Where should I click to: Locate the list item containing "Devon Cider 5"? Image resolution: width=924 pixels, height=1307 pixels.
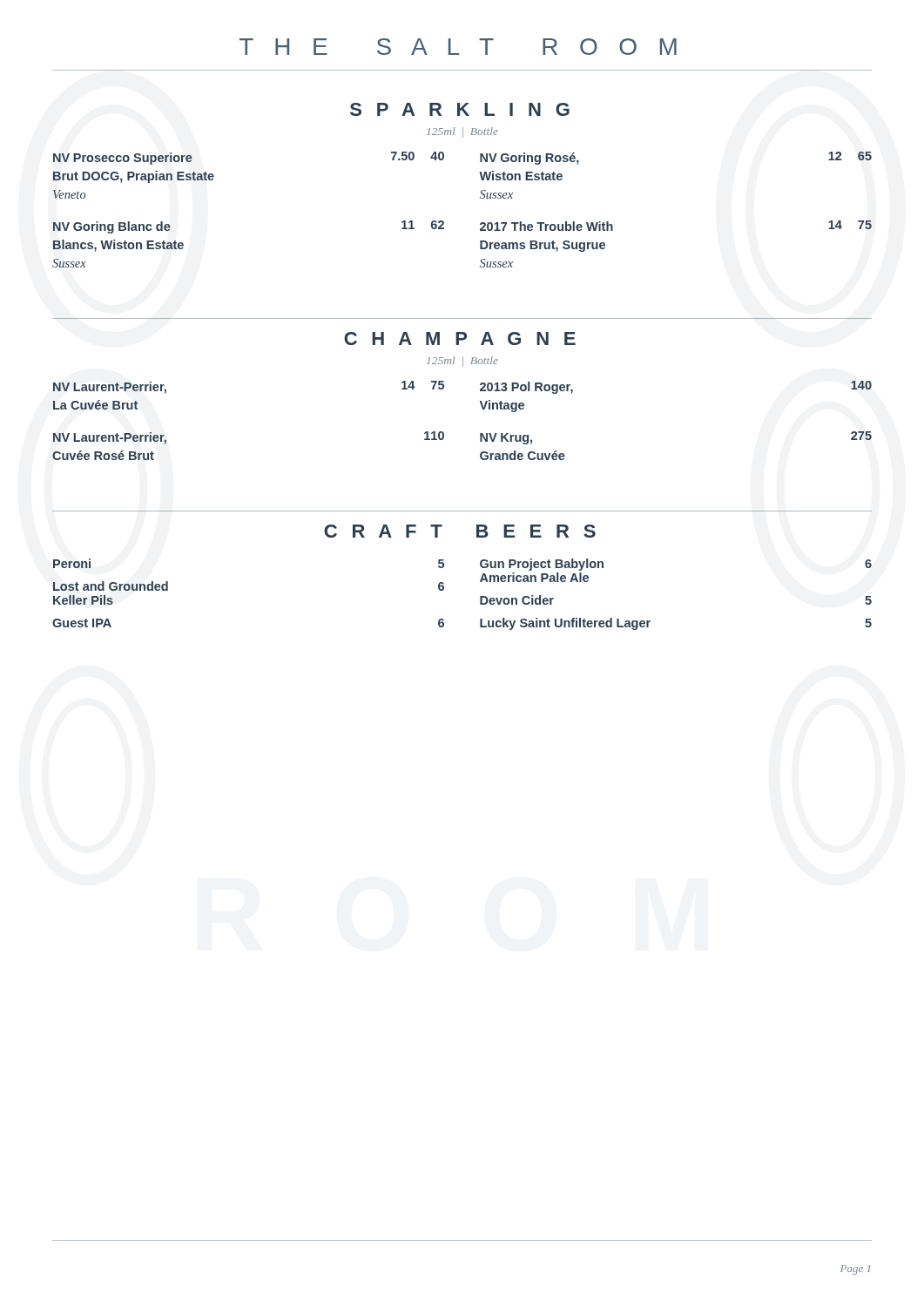[x=514, y=599]
